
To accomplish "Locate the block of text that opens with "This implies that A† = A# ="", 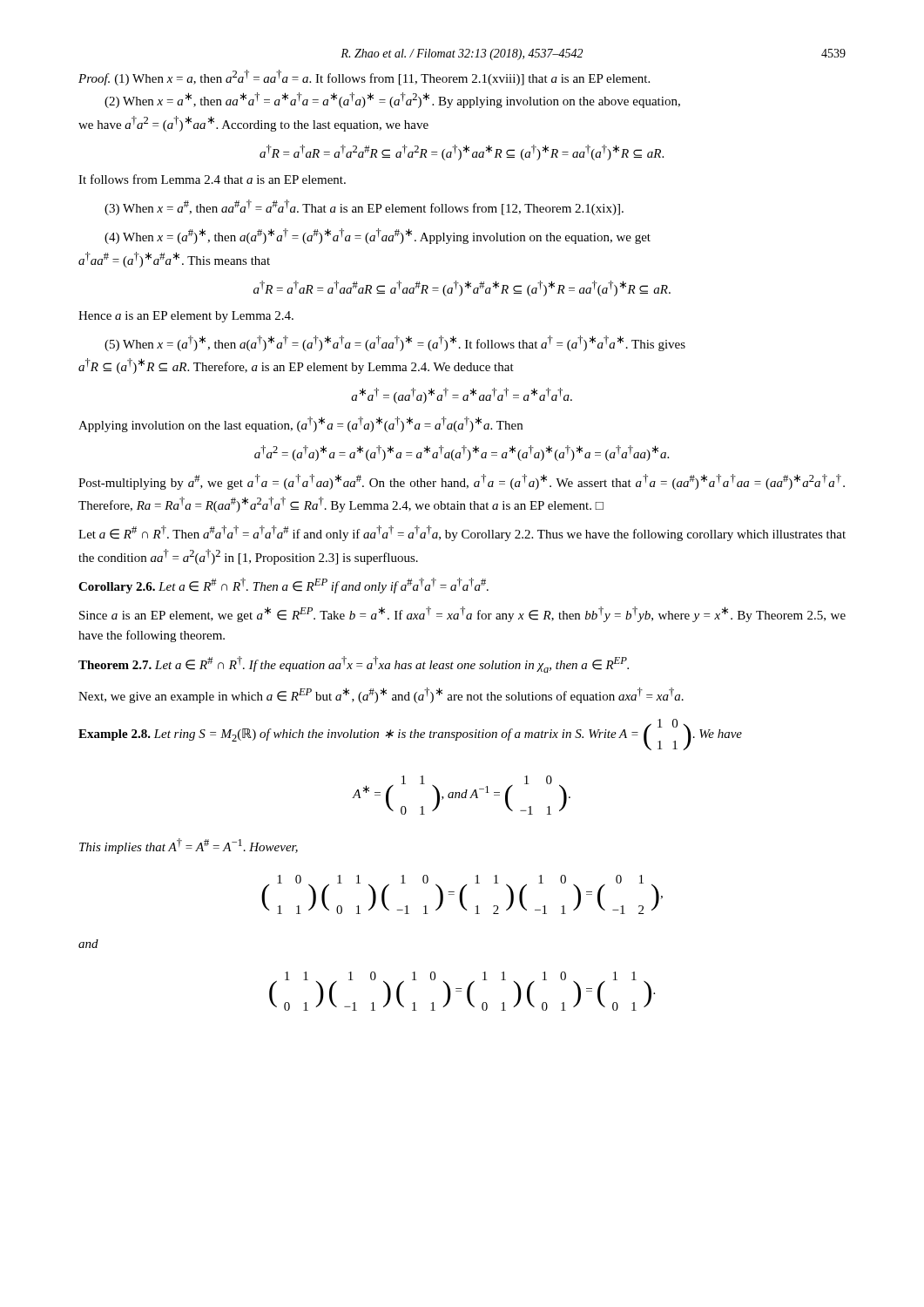I will 188,845.
